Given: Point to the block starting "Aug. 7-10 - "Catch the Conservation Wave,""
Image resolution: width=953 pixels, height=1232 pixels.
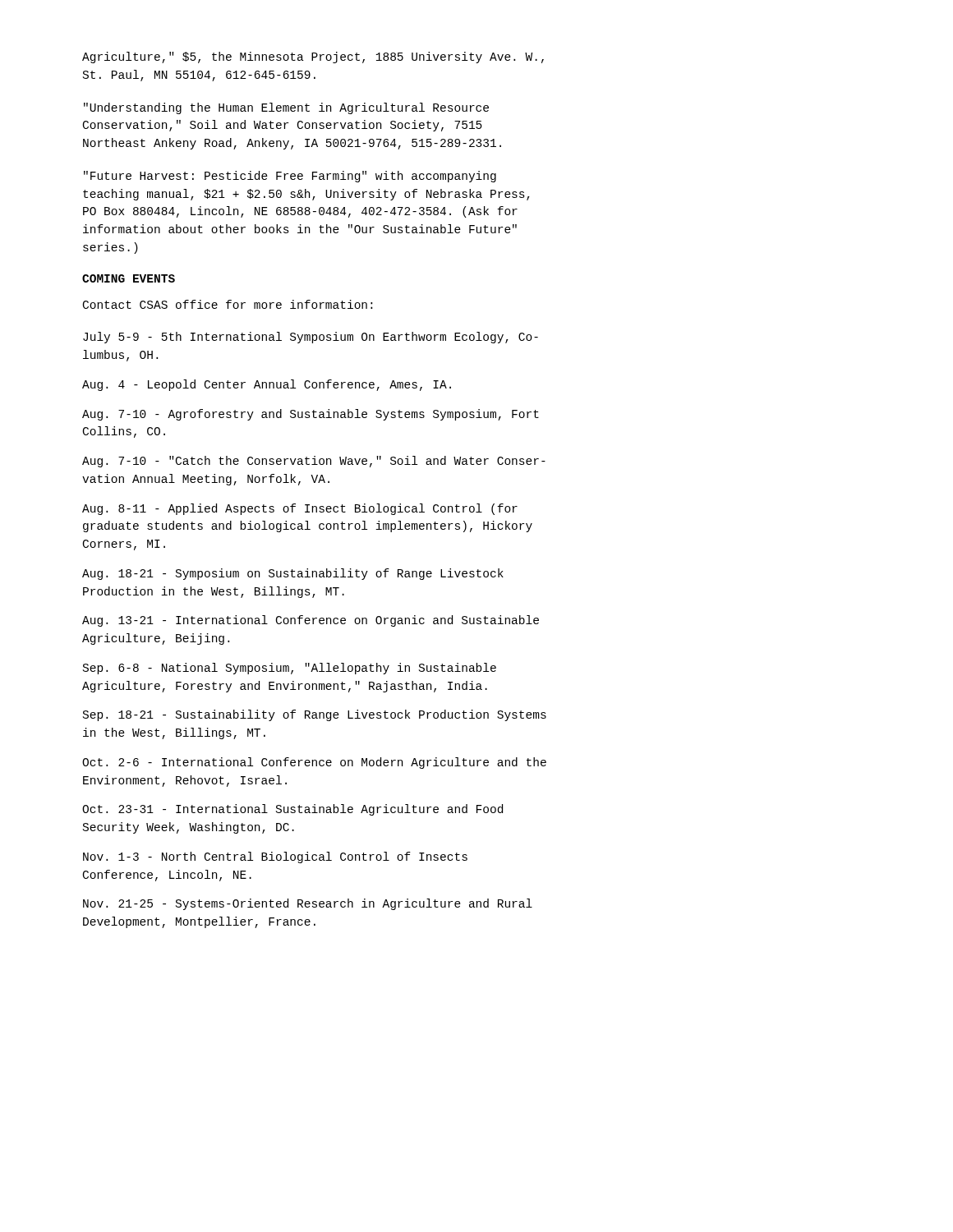Looking at the screenshot, I should (x=314, y=471).
